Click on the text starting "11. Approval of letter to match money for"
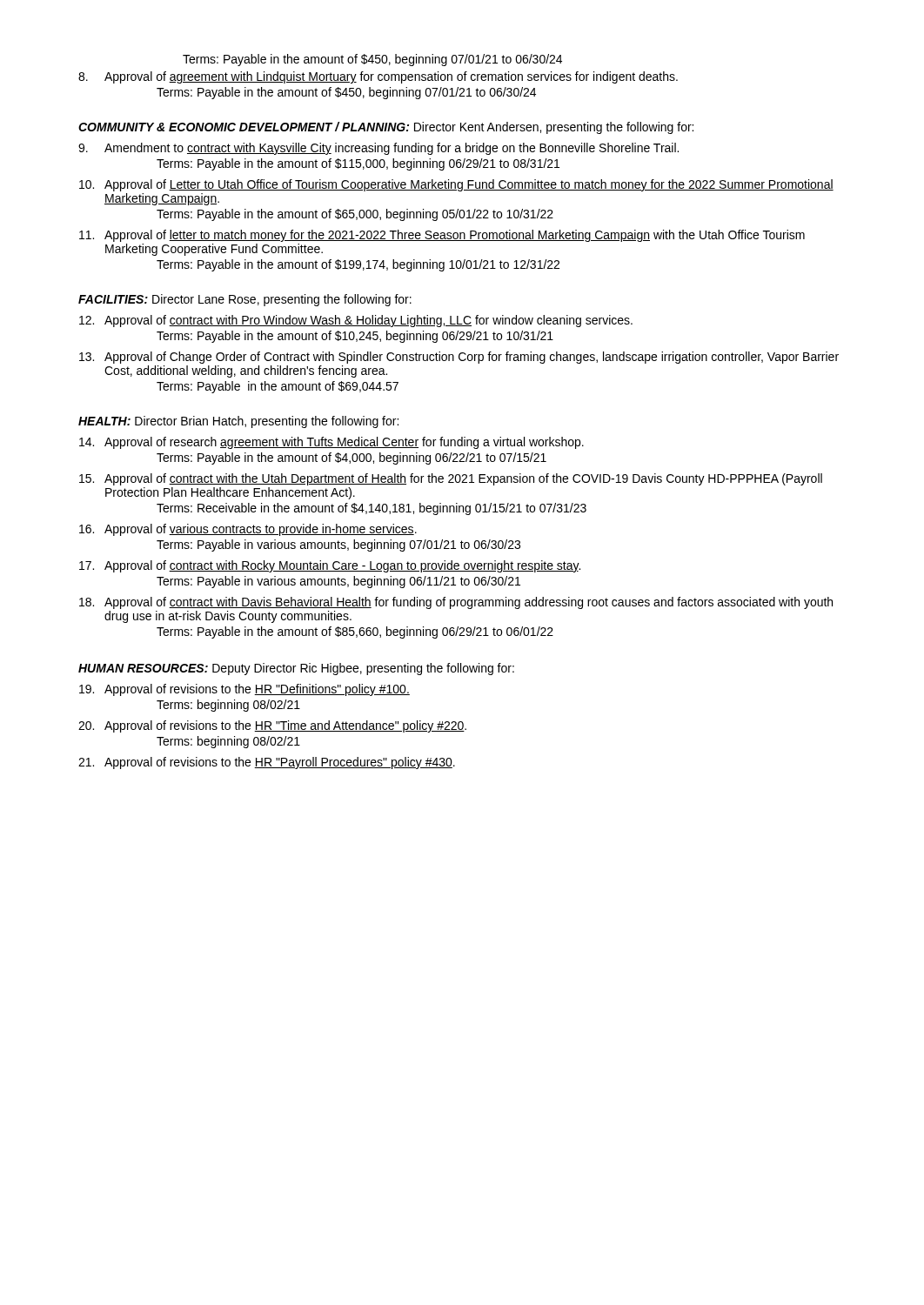The image size is (924, 1305). click(x=462, y=251)
